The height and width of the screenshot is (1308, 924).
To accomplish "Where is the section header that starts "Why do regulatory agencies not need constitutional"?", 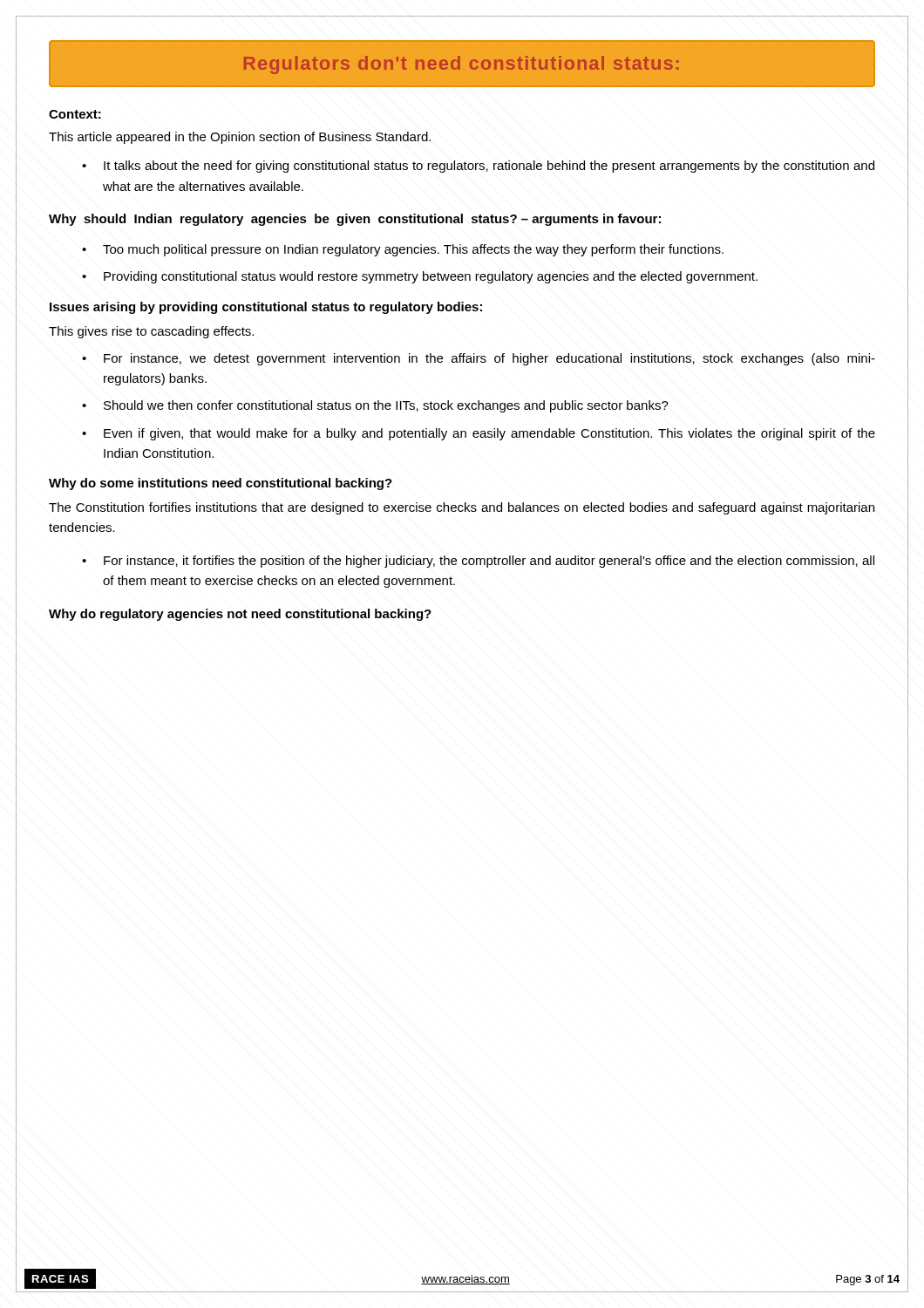I will (240, 613).
